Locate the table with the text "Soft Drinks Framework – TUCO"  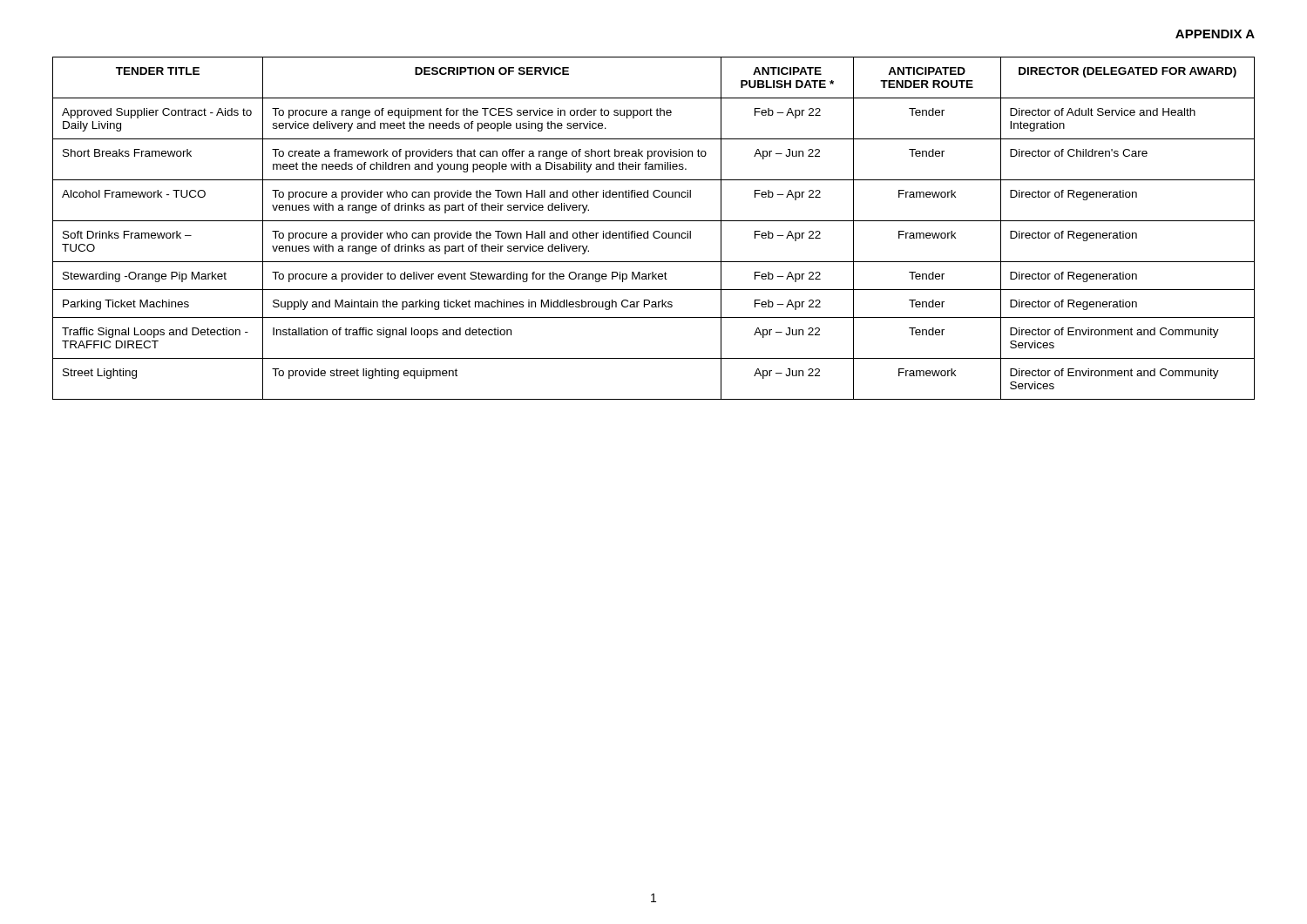654,228
